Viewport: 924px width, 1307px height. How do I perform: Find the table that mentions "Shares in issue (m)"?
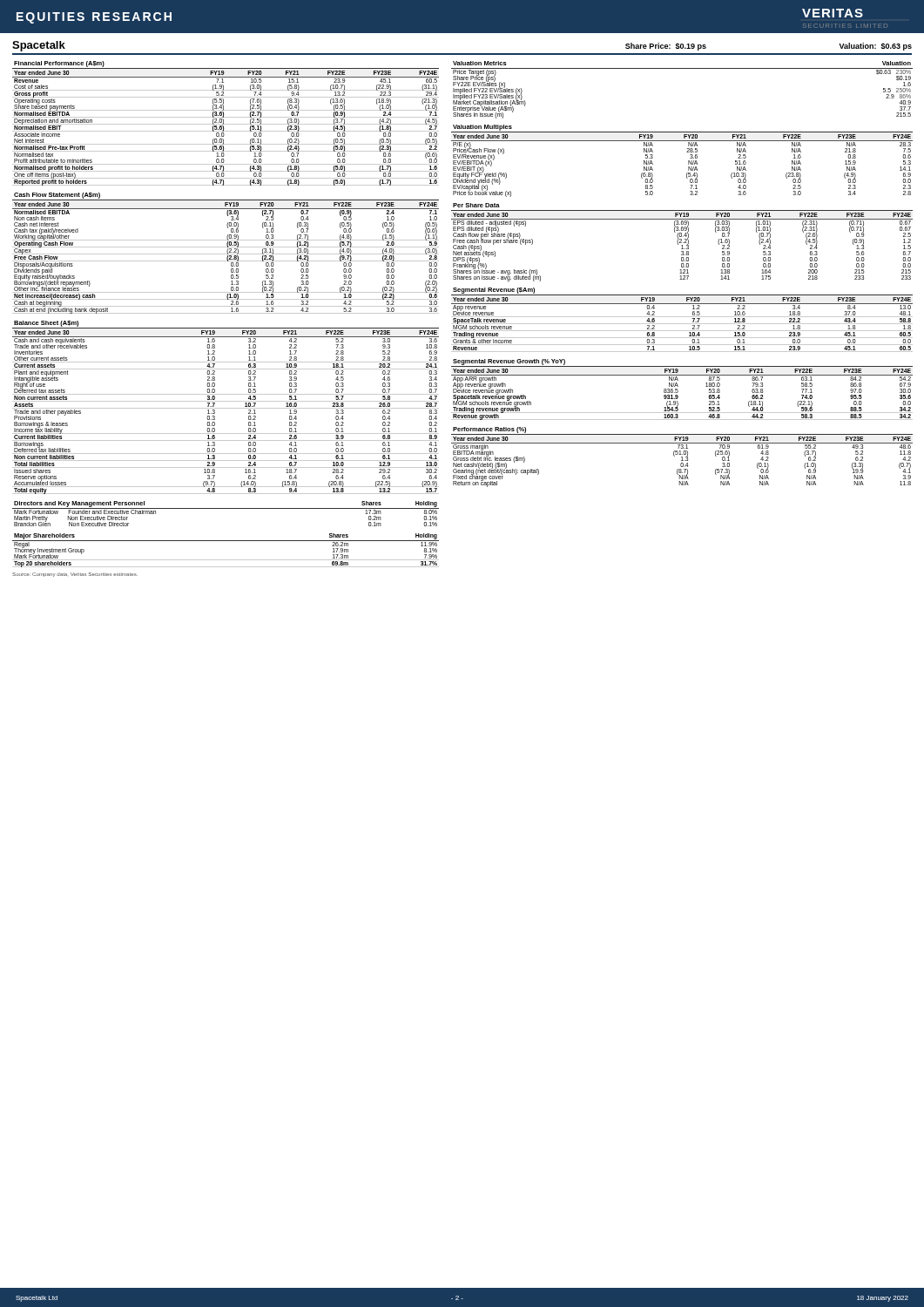pos(682,88)
